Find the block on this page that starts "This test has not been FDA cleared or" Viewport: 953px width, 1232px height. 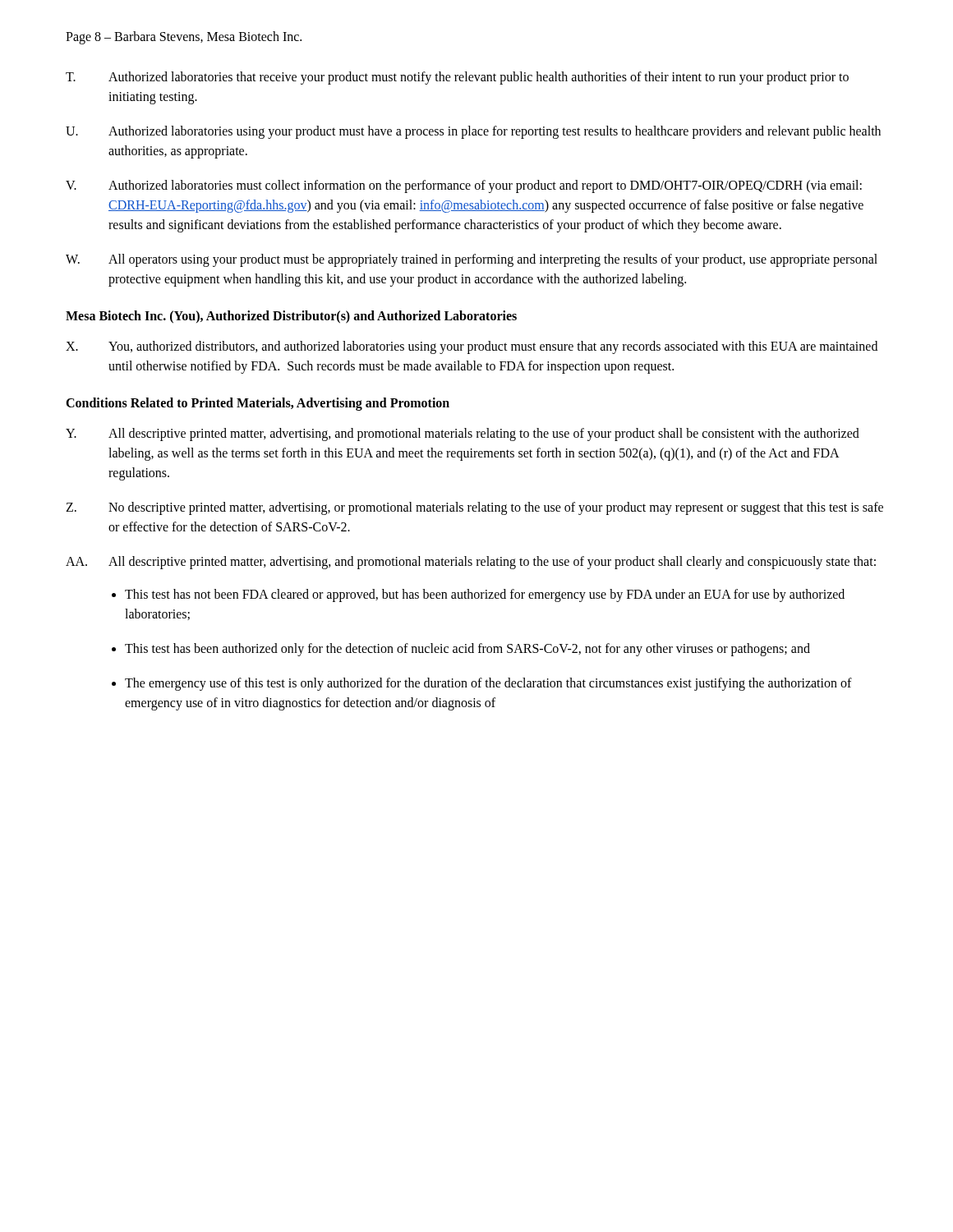pos(485,604)
